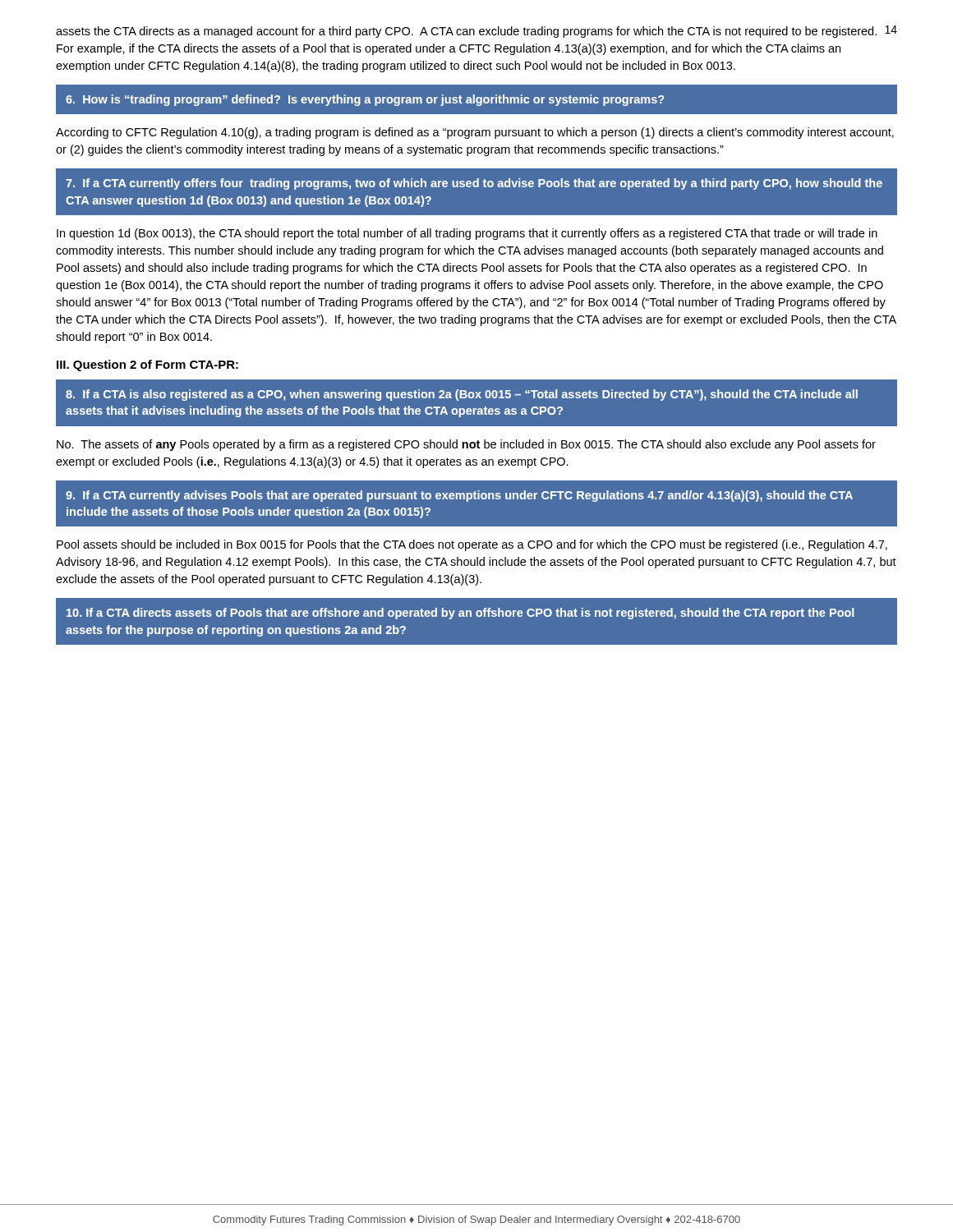Screen dimensions: 1232x953
Task: Select the passage starting "assets the CTA directs as"
Action: coord(468,48)
